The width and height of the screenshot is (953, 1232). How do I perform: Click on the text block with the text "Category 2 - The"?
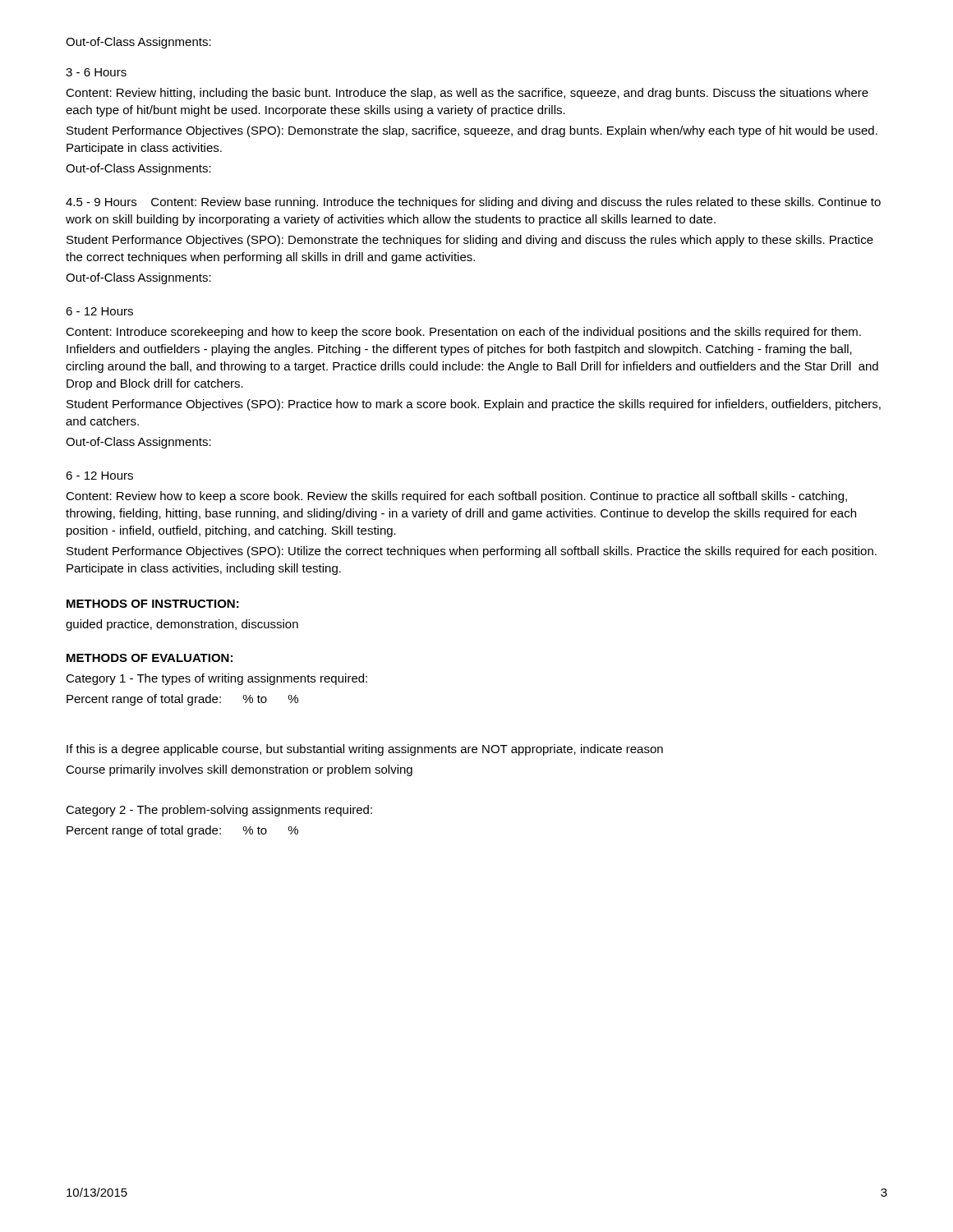pyautogui.click(x=219, y=811)
